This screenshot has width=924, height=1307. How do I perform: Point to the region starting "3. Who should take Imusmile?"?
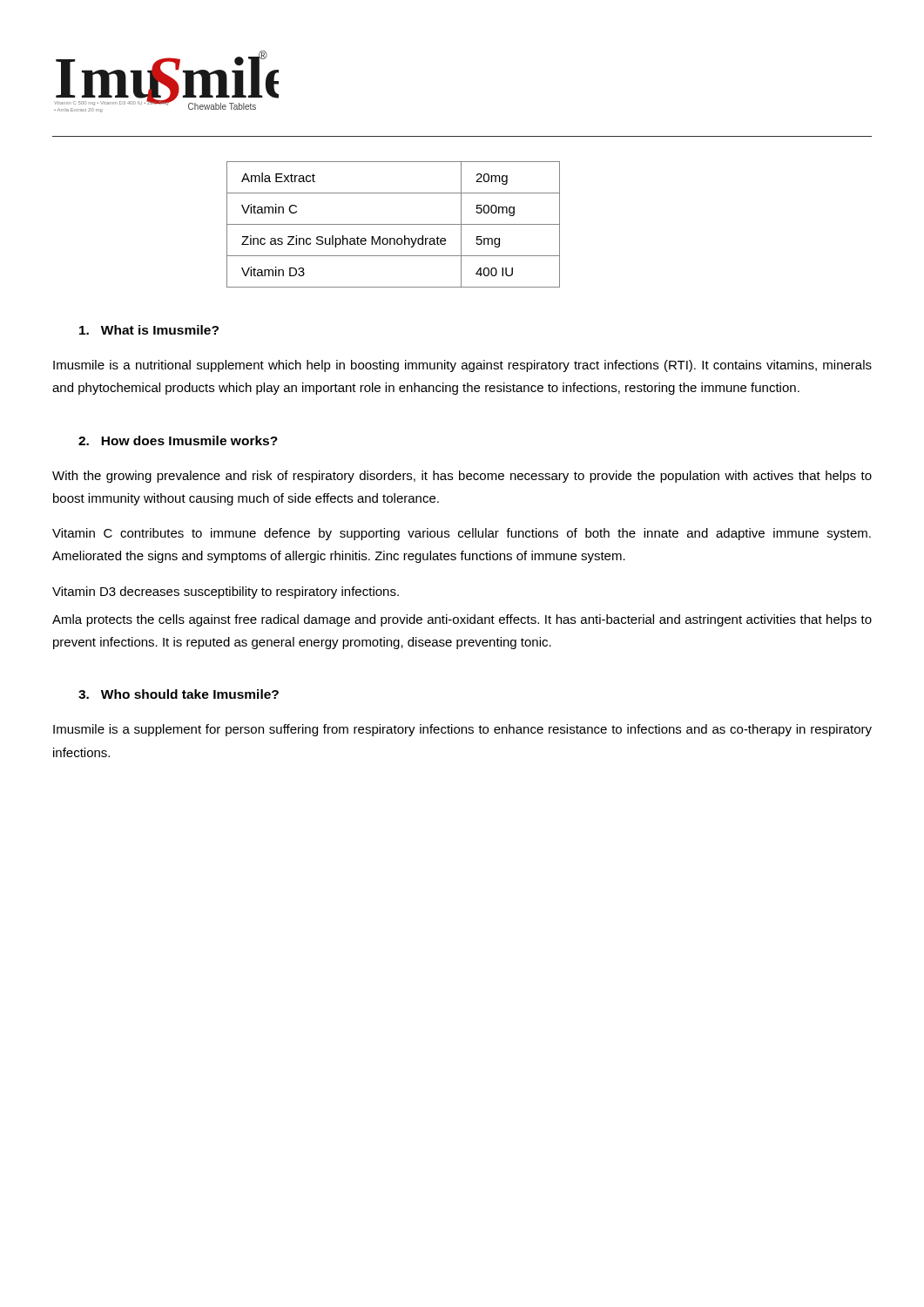(x=179, y=694)
